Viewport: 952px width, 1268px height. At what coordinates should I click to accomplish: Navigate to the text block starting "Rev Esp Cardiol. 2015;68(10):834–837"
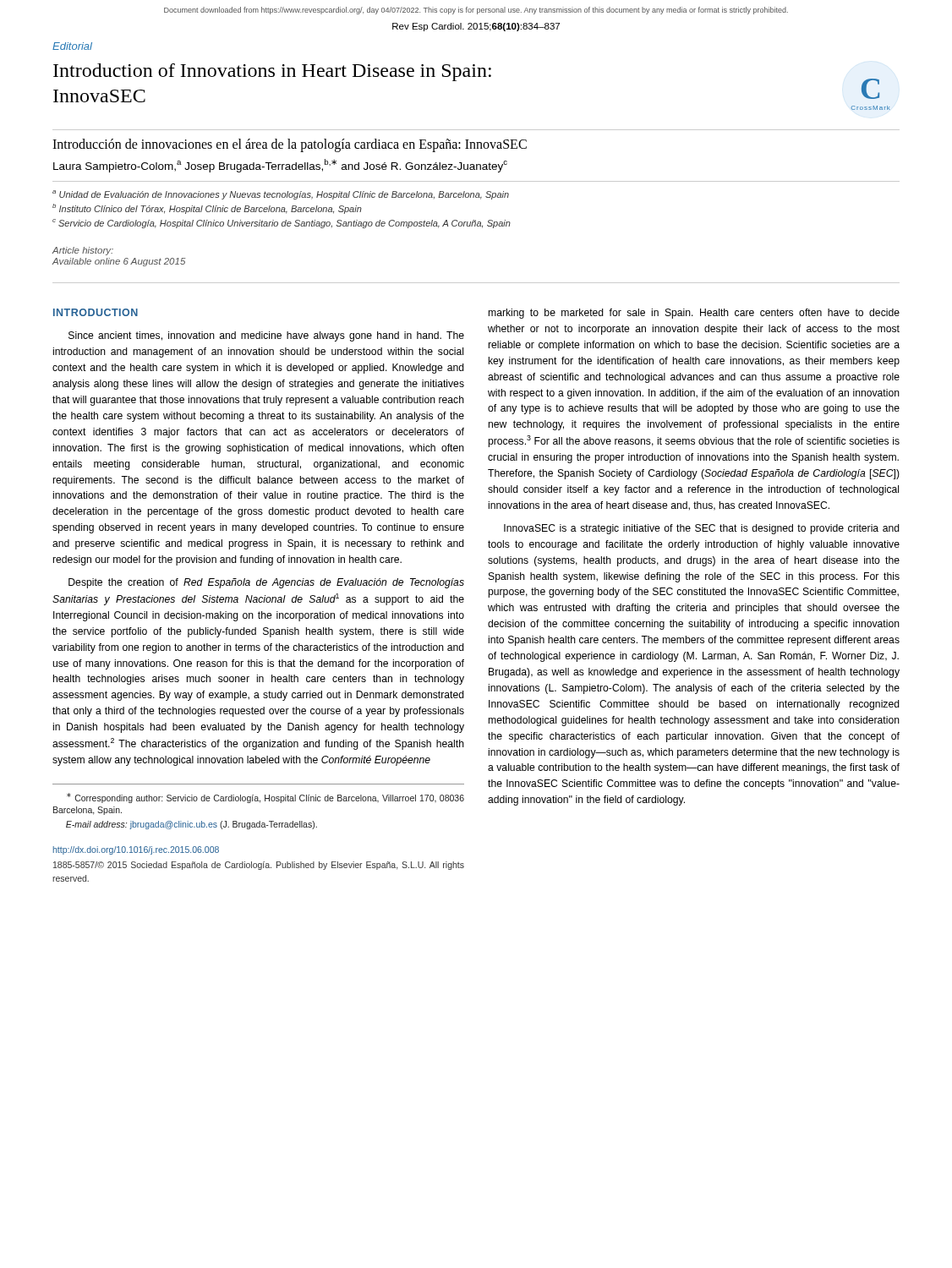pyautogui.click(x=476, y=26)
